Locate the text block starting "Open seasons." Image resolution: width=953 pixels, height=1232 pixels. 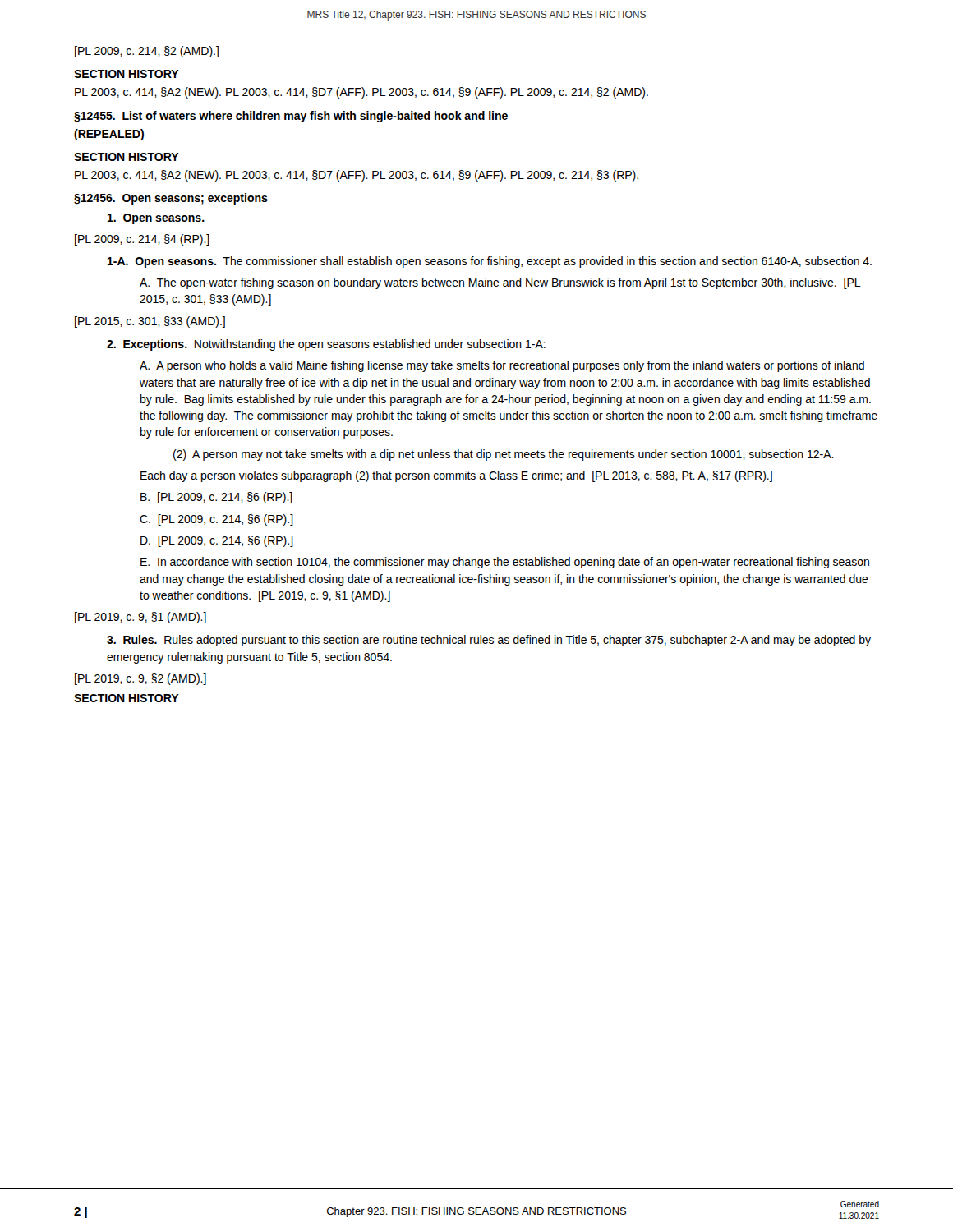pyautogui.click(x=156, y=219)
